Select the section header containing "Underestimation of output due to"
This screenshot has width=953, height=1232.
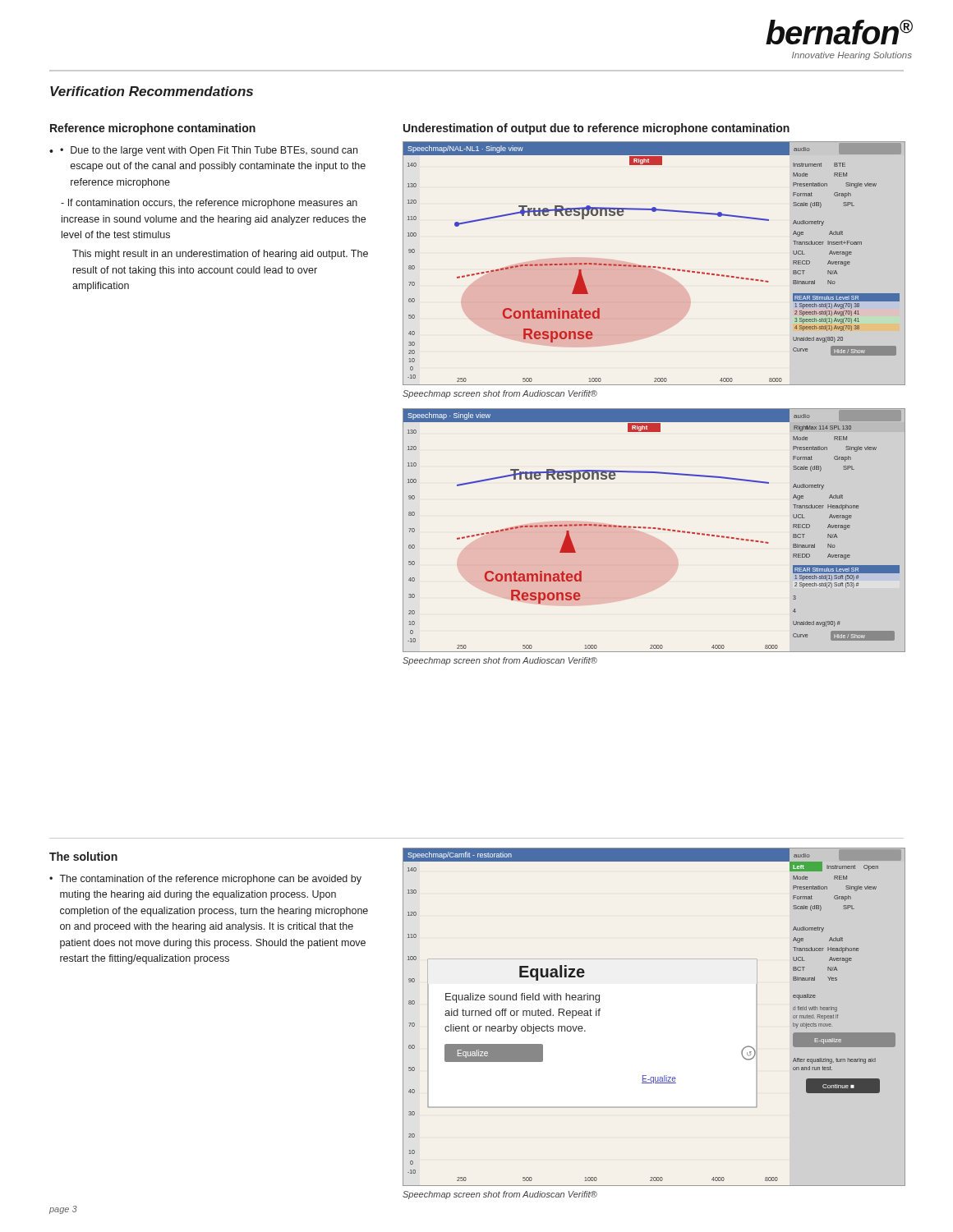[x=596, y=128]
